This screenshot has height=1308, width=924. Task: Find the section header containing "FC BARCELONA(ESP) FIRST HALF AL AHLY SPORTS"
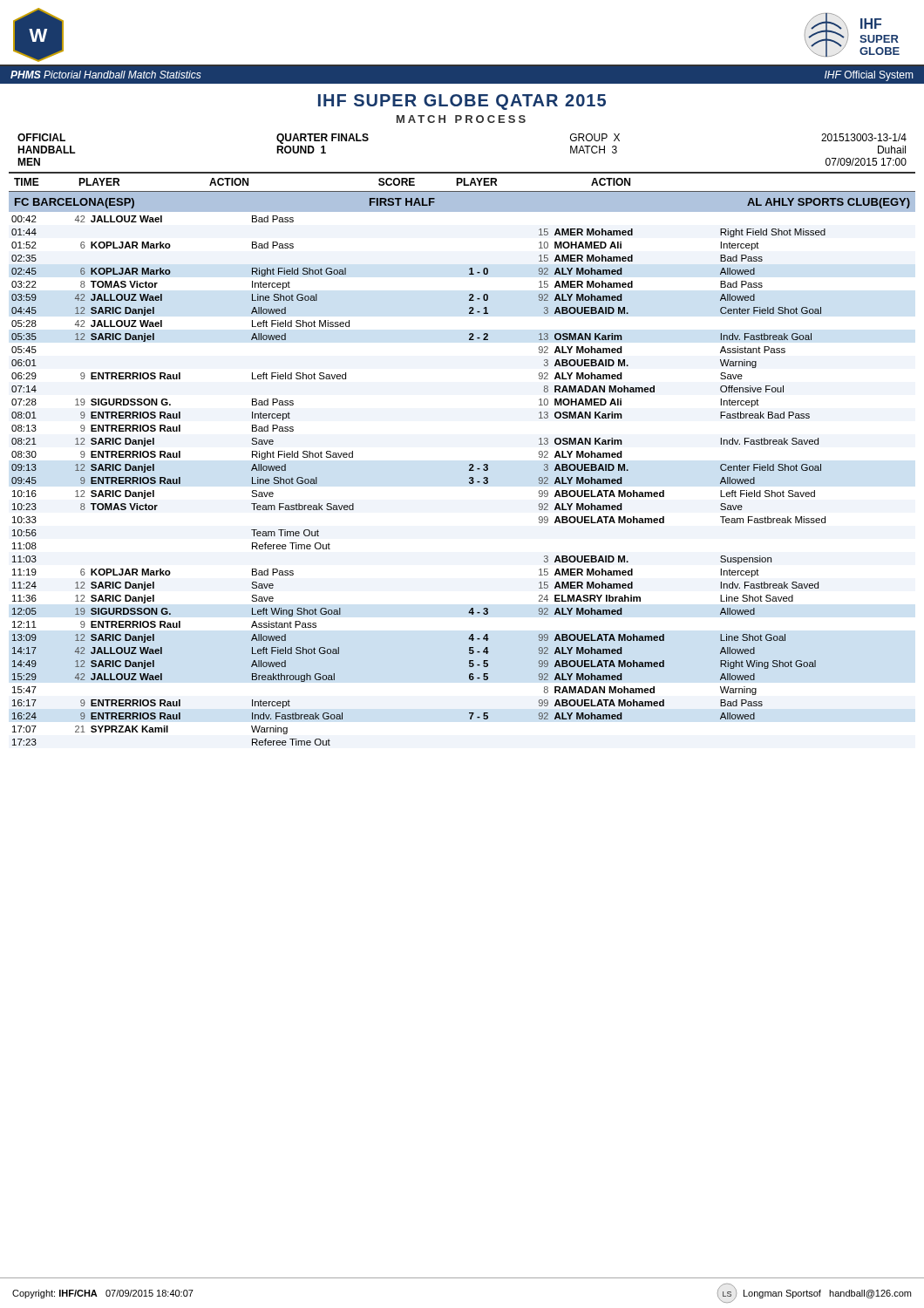point(462,202)
